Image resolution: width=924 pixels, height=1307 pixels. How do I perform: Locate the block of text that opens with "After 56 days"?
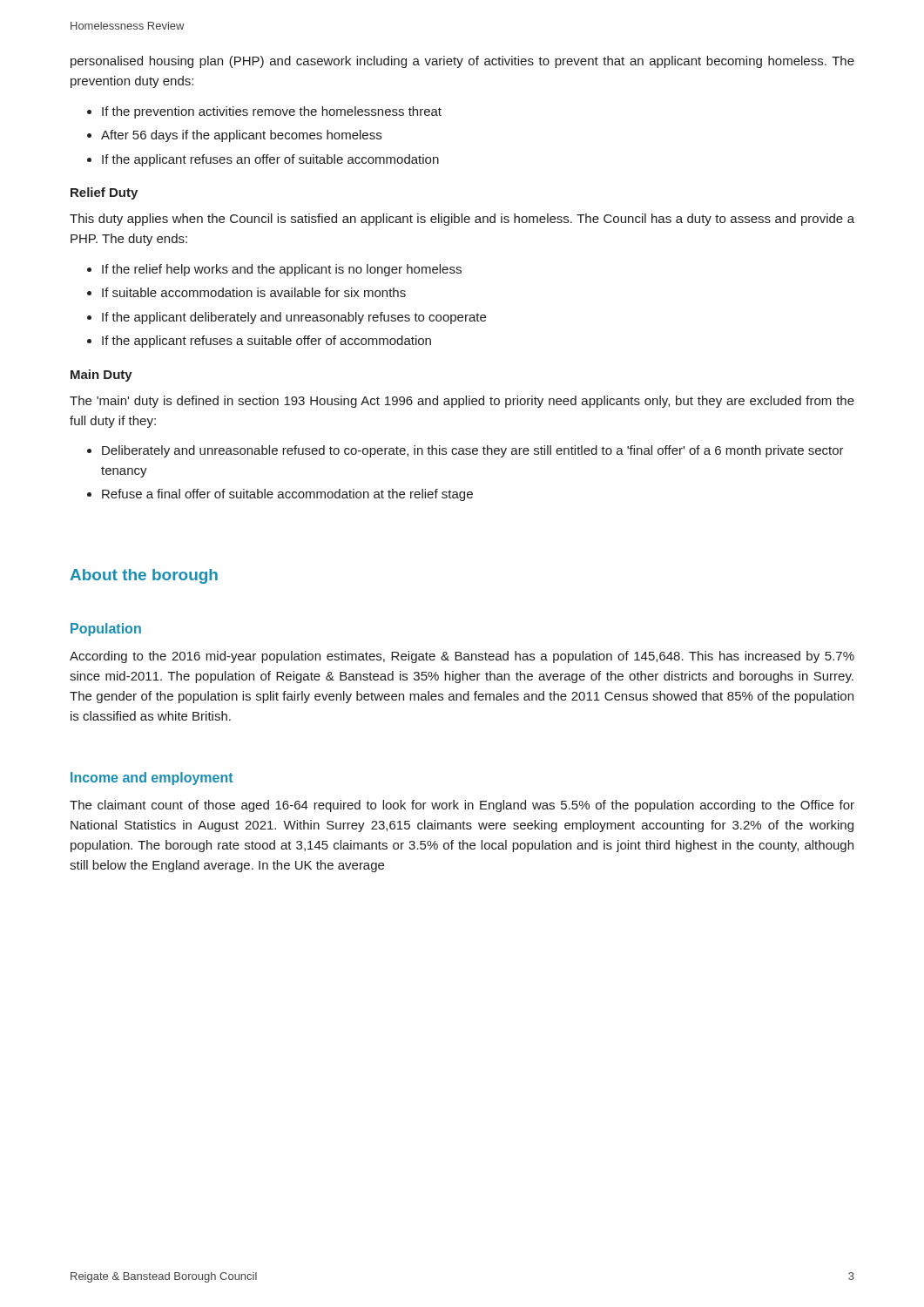[x=241, y=136]
